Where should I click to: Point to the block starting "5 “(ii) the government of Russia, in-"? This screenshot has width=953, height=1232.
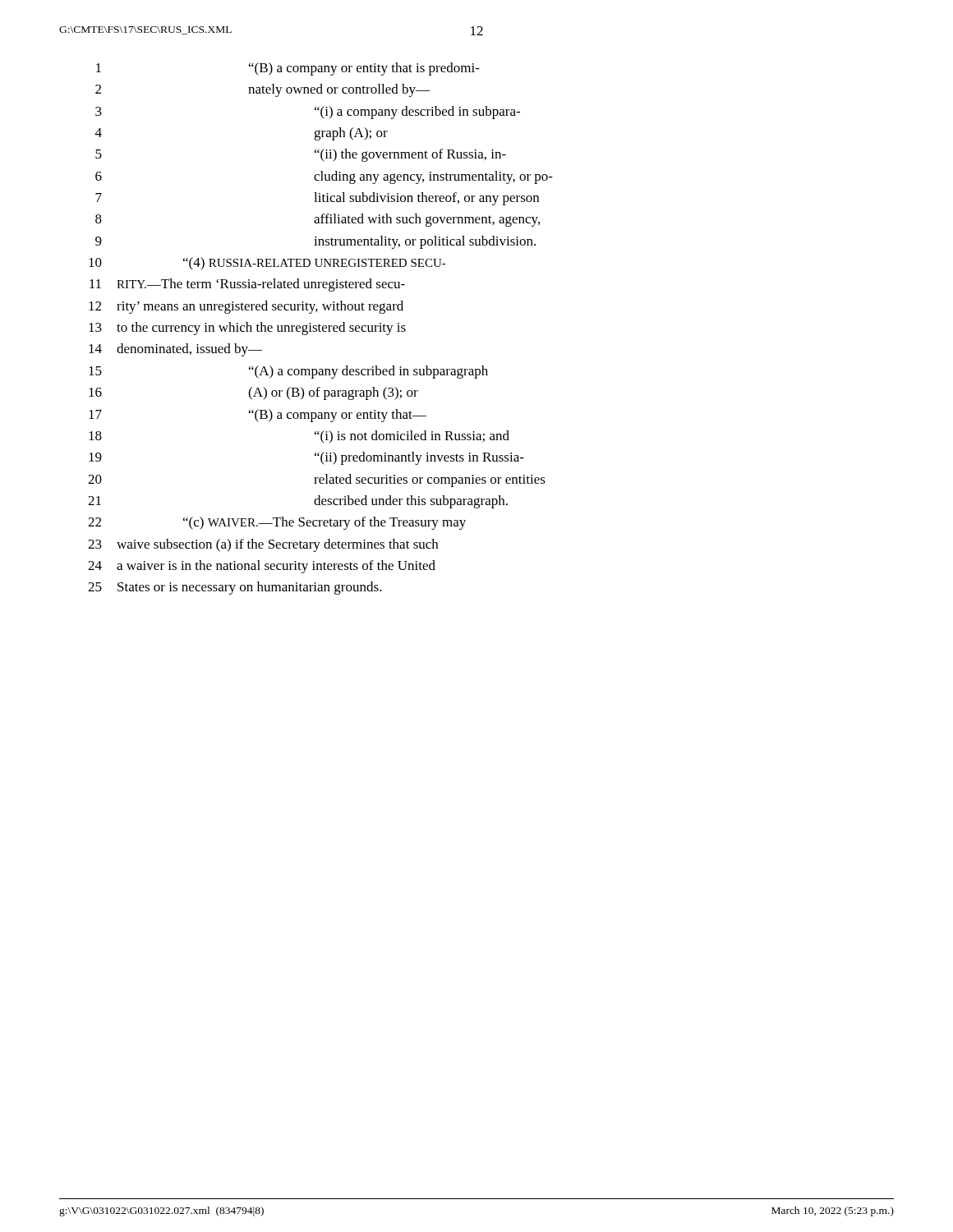click(476, 155)
